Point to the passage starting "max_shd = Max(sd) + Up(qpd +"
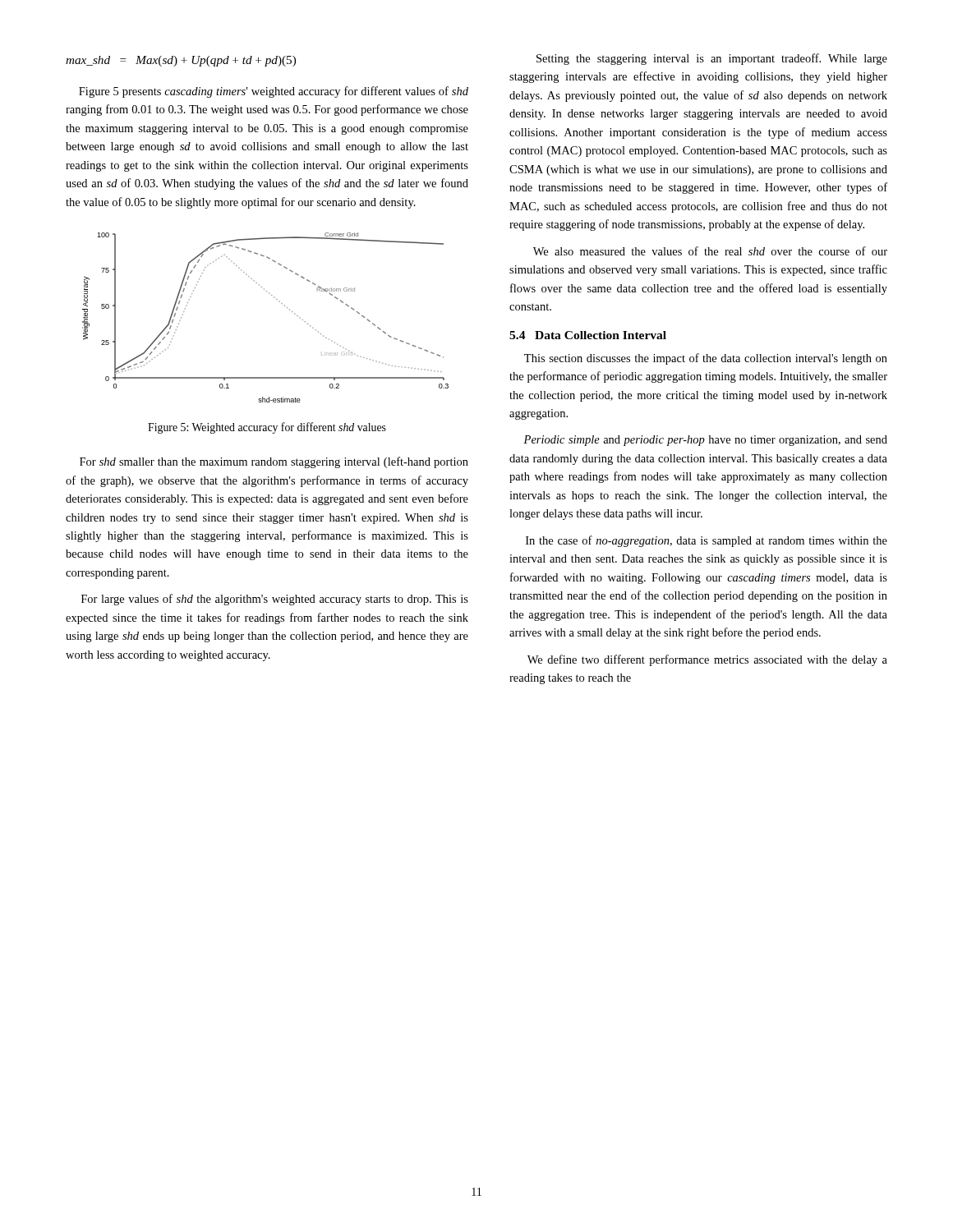Viewport: 953px width, 1232px height. 181,60
